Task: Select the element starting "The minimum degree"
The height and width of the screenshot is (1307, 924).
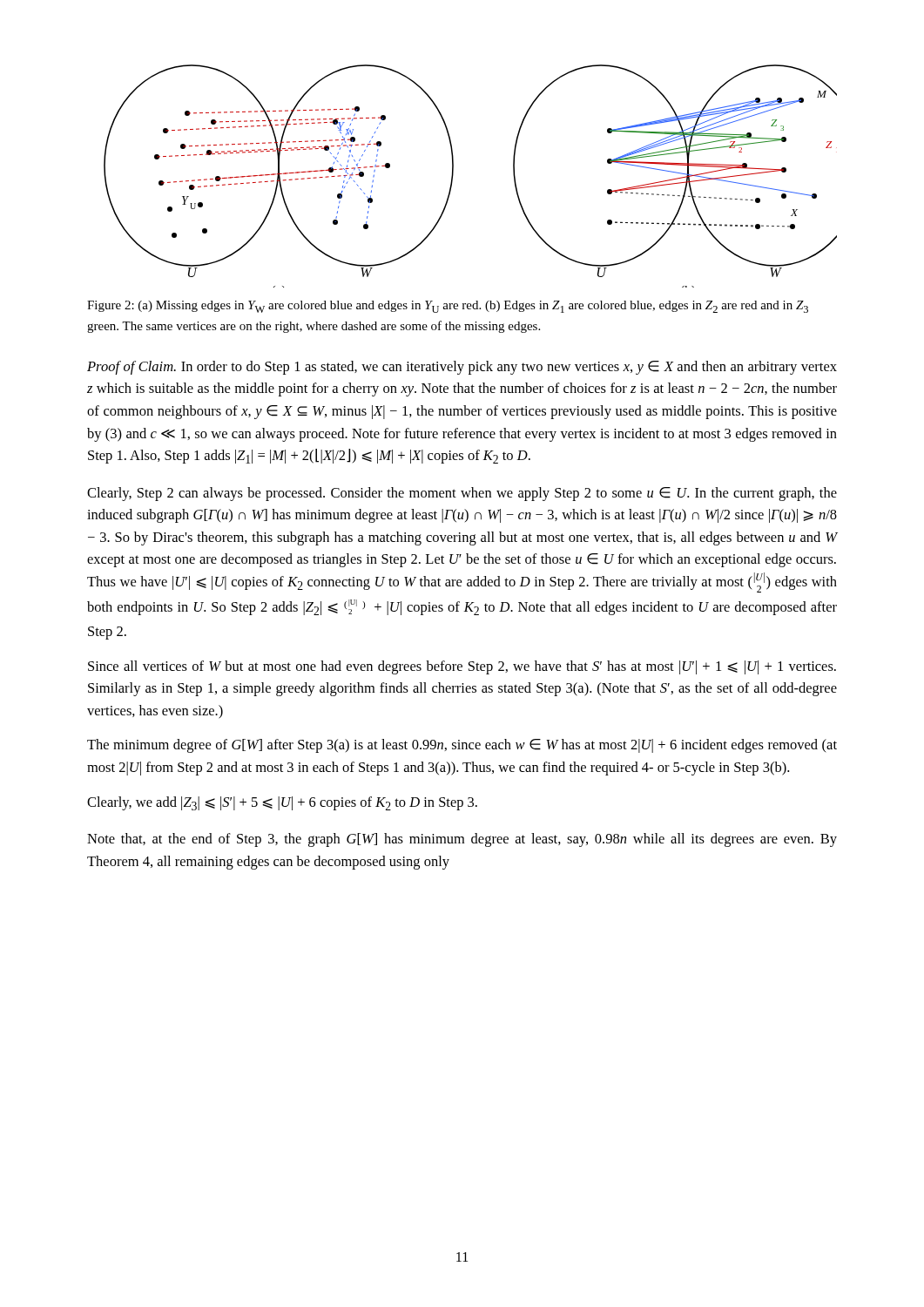Action: 462,756
